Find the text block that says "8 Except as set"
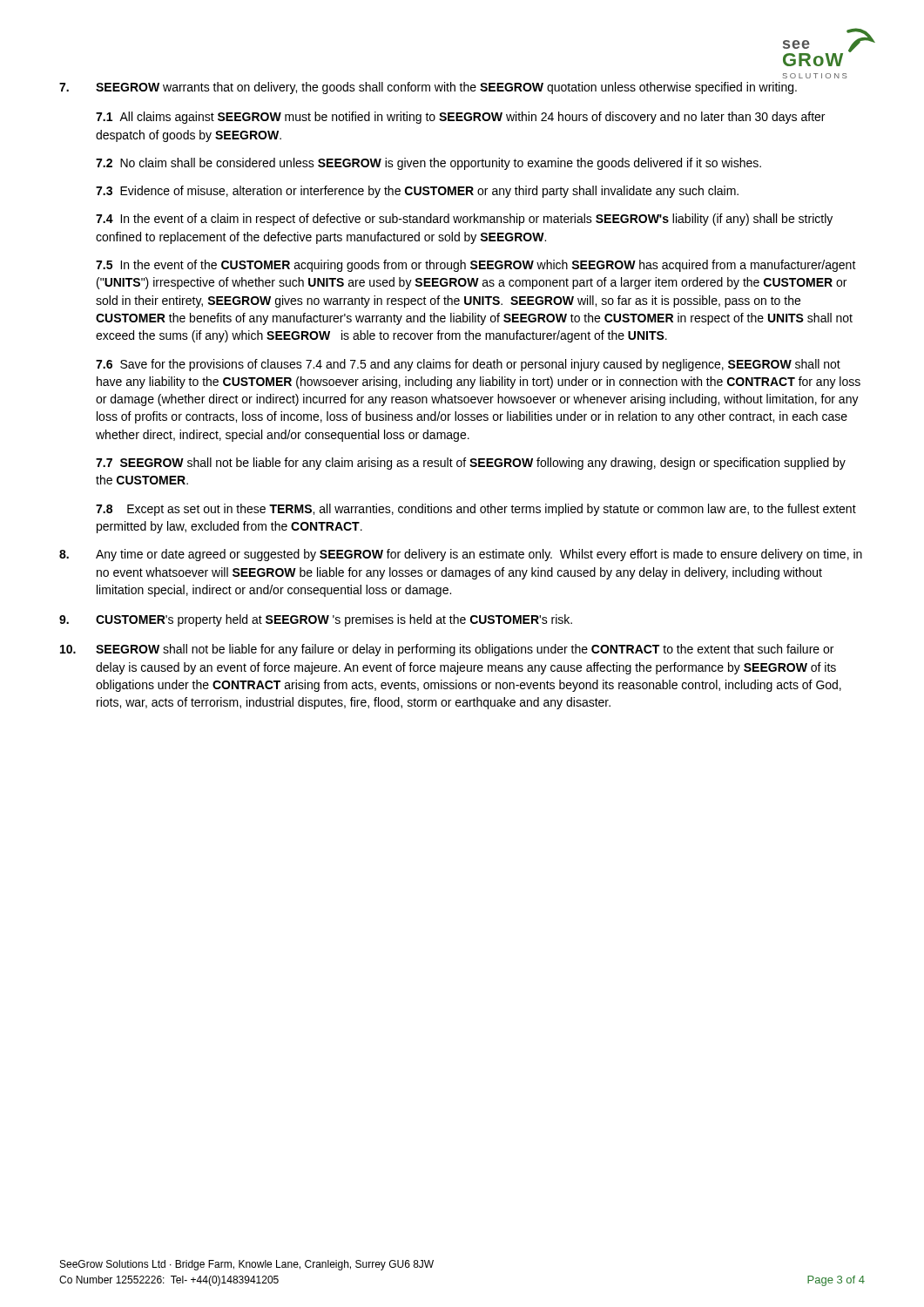Image resolution: width=924 pixels, height=1307 pixels. [476, 517]
